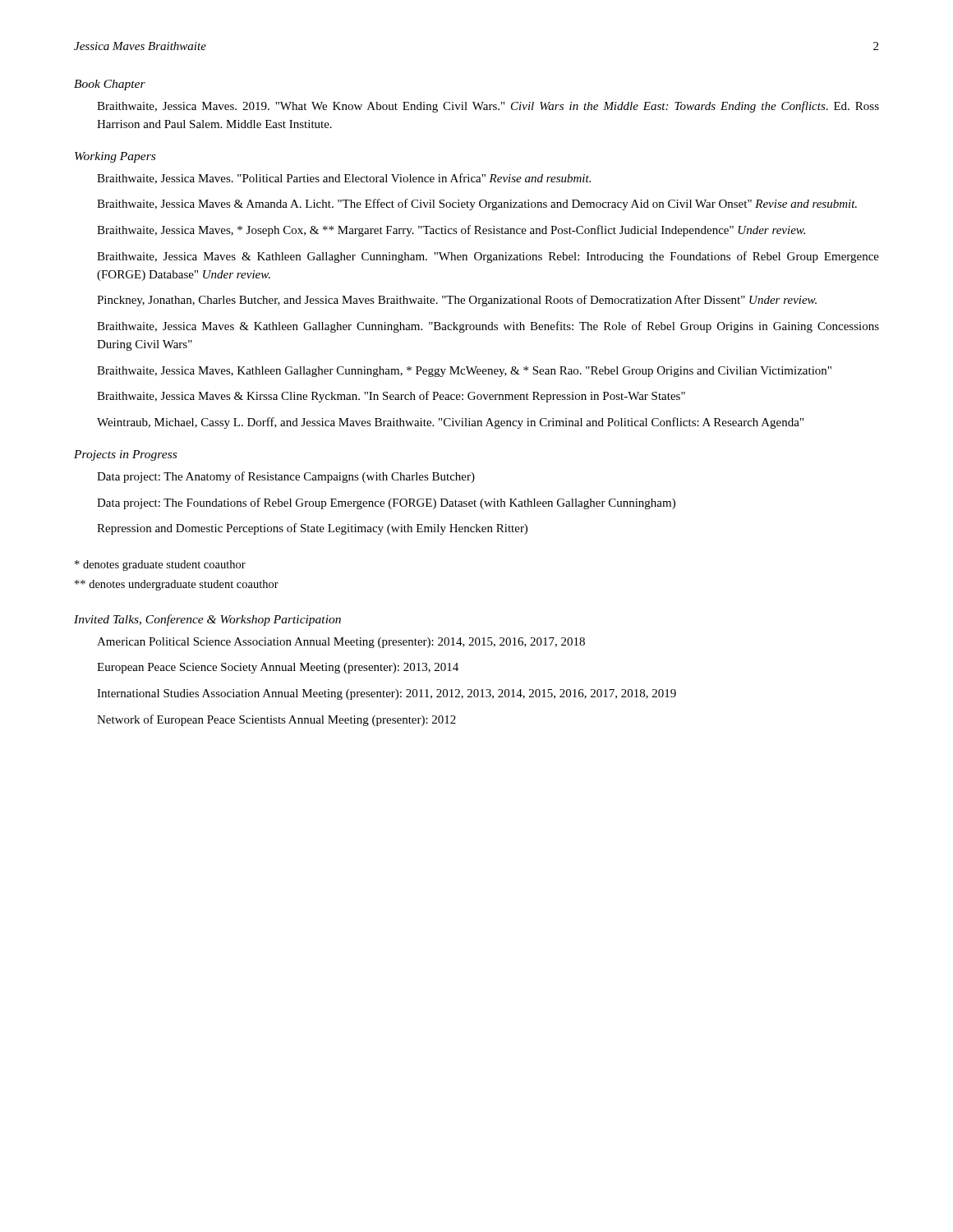Where is the passage that starts "American Political Science Association Annual Meeting"?
953x1232 pixels.
(x=341, y=641)
